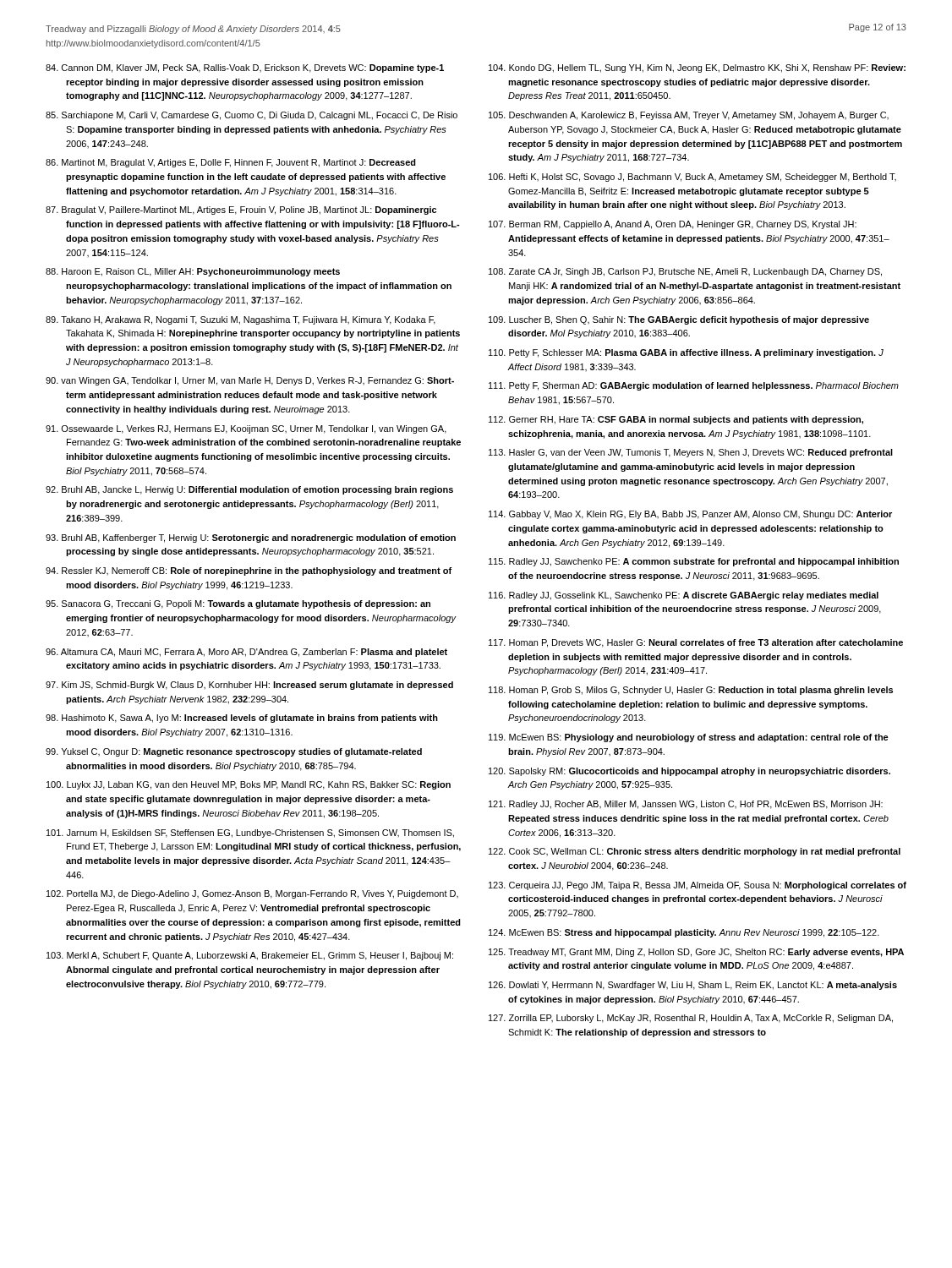Click the passage that begins "85. Sarchiapone M,"
This screenshot has width=952, height=1268.
coord(252,129)
